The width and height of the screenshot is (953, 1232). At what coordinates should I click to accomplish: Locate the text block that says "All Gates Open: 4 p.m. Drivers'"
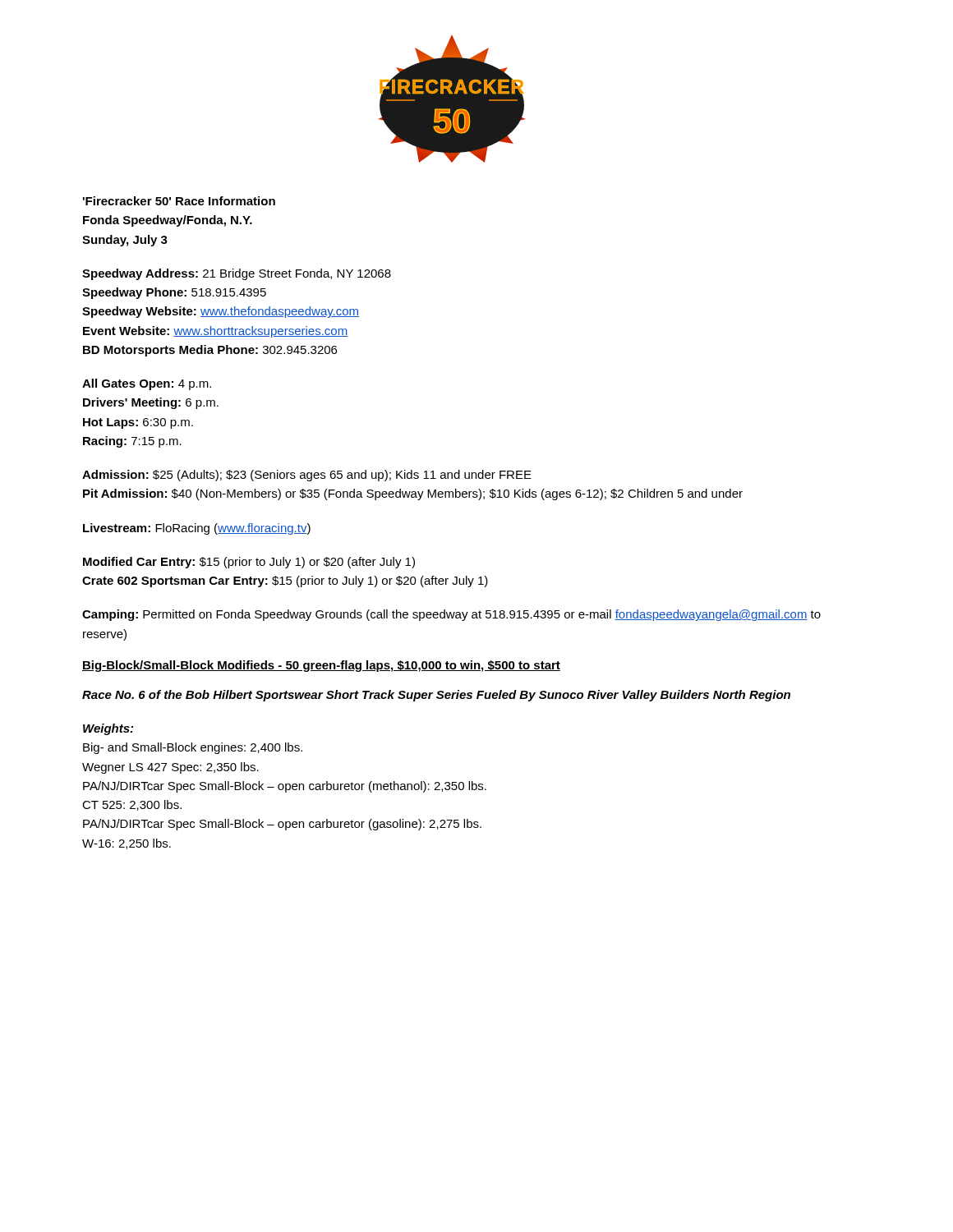tap(151, 412)
